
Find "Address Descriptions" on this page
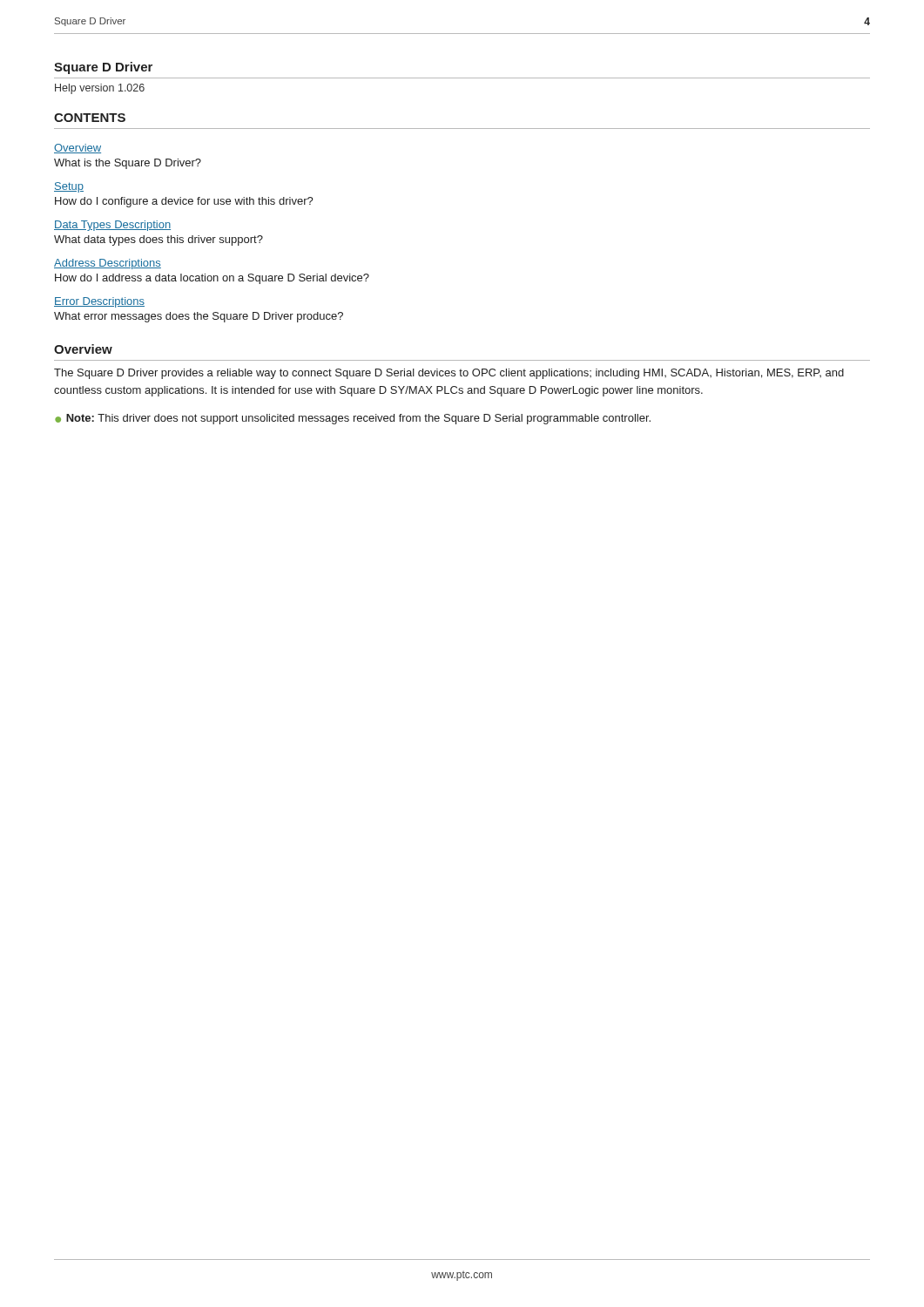point(108,264)
